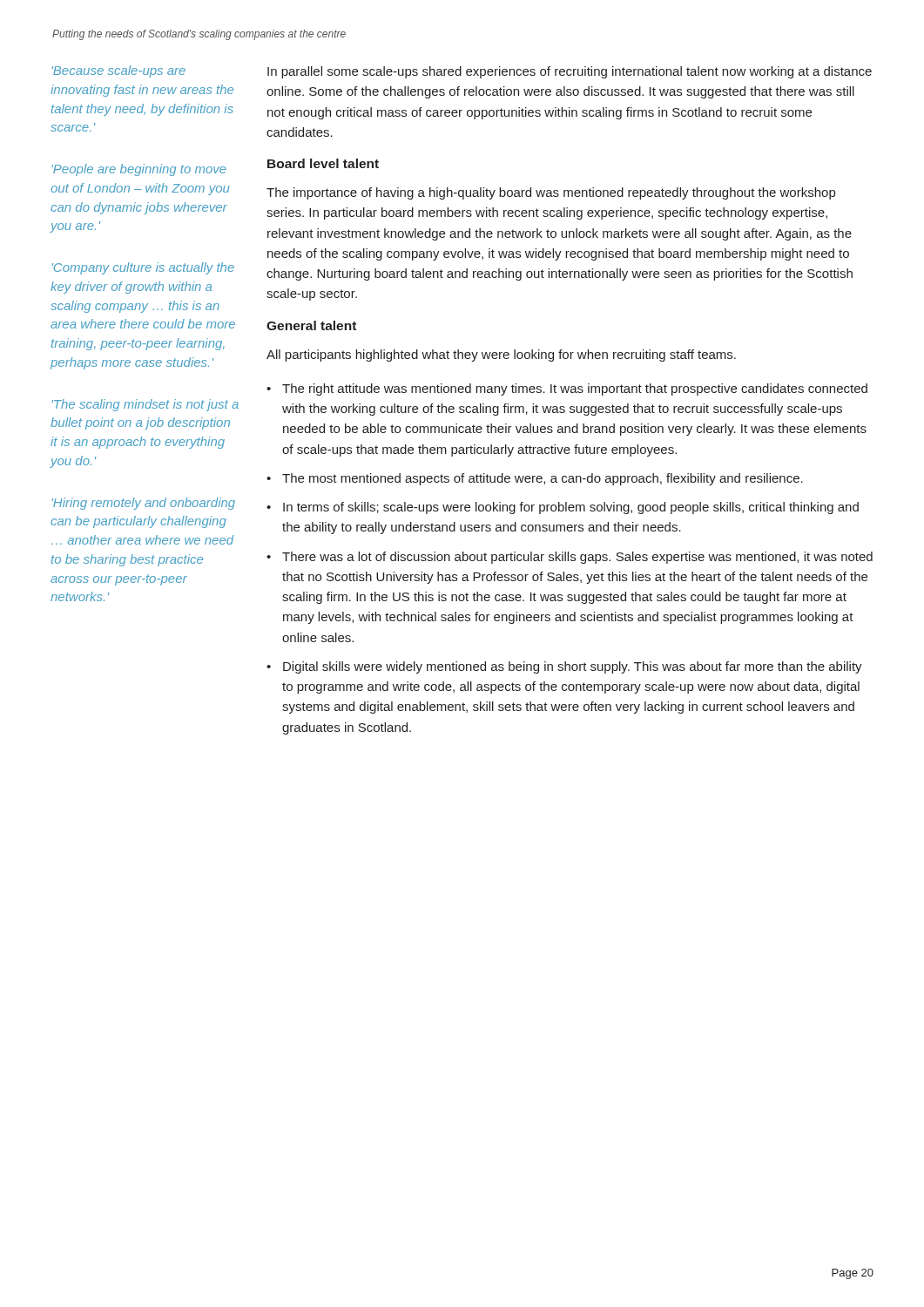Point to the block beginning "• The right attitude was mentioned many"
Screen dimensions: 1307x924
[570, 419]
